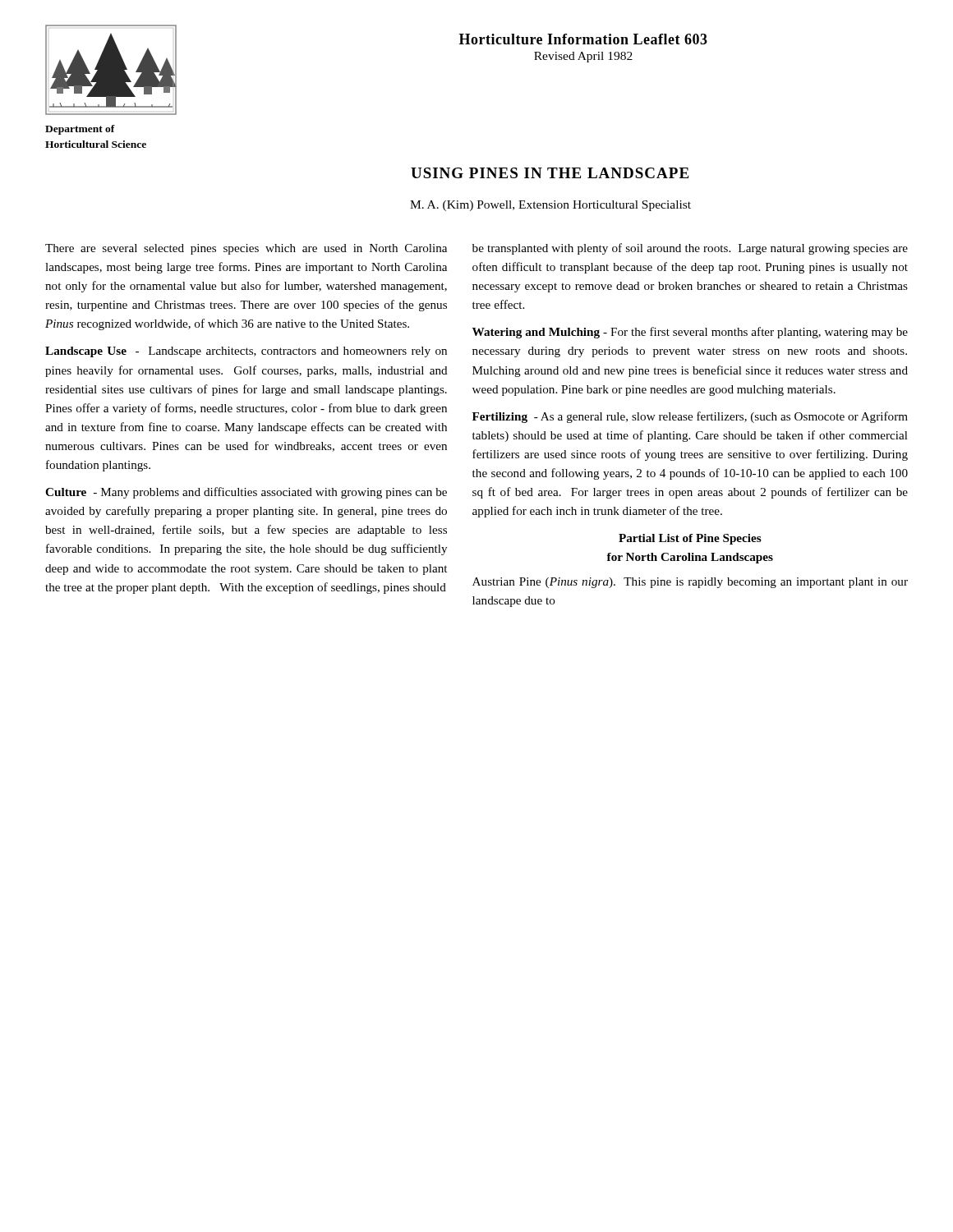Point to the text block starting "Culture - Many problems and difficulties associated with"
This screenshot has height=1232, width=953.
coord(246,539)
